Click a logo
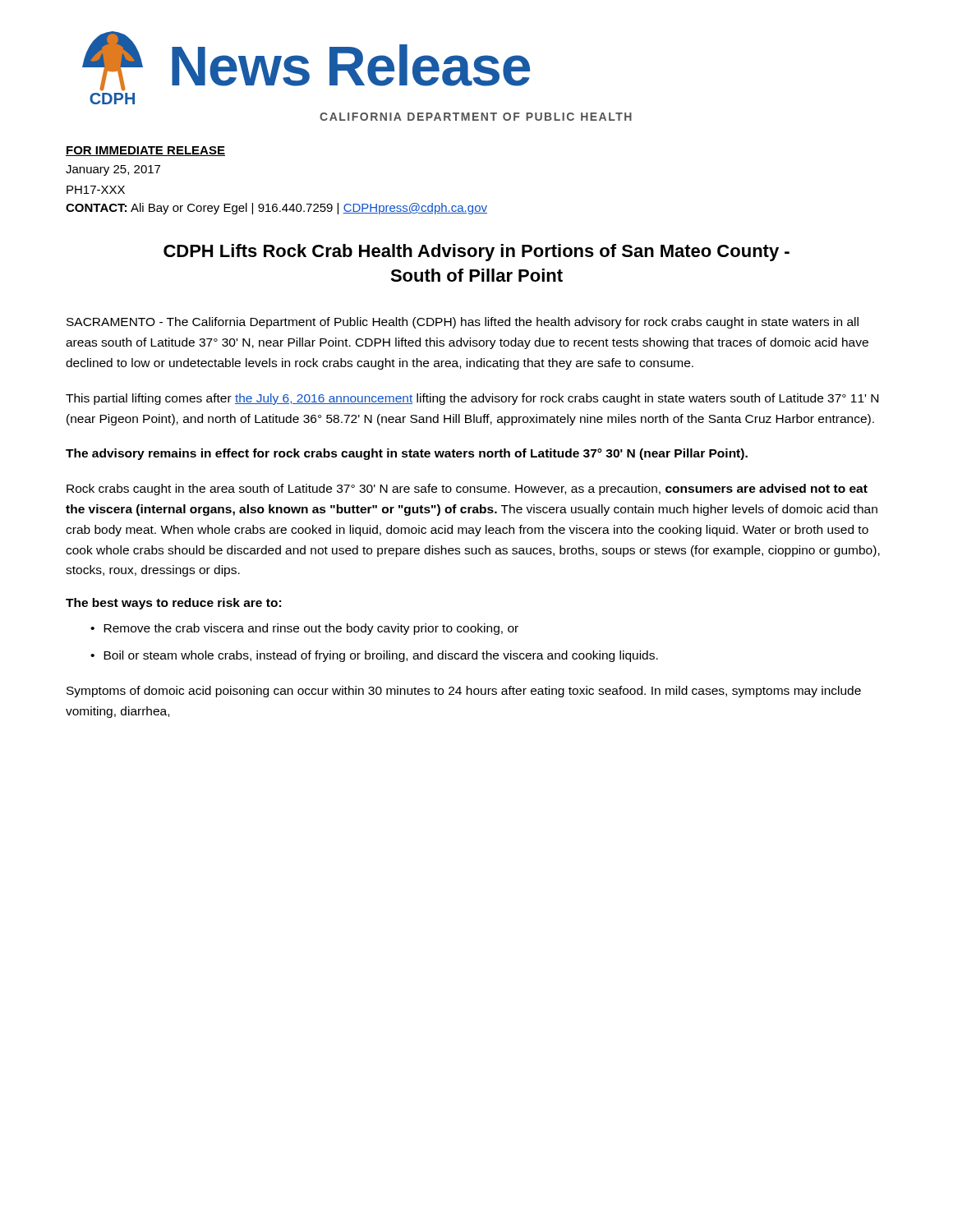Image resolution: width=953 pixels, height=1232 pixels. pyautogui.click(x=476, y=53)
